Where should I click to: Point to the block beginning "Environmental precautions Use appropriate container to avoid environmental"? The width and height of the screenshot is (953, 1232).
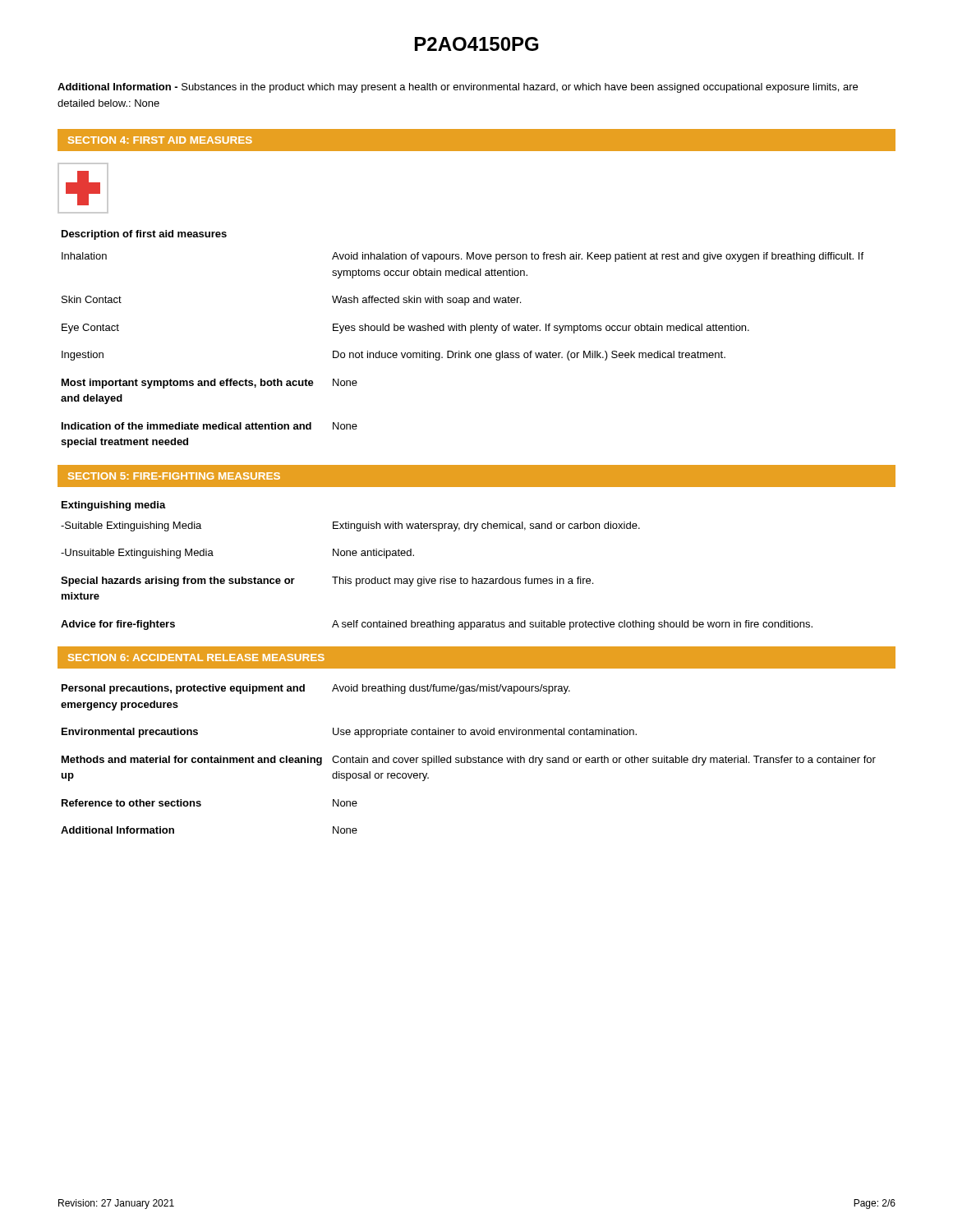click(x=478, y=732)
